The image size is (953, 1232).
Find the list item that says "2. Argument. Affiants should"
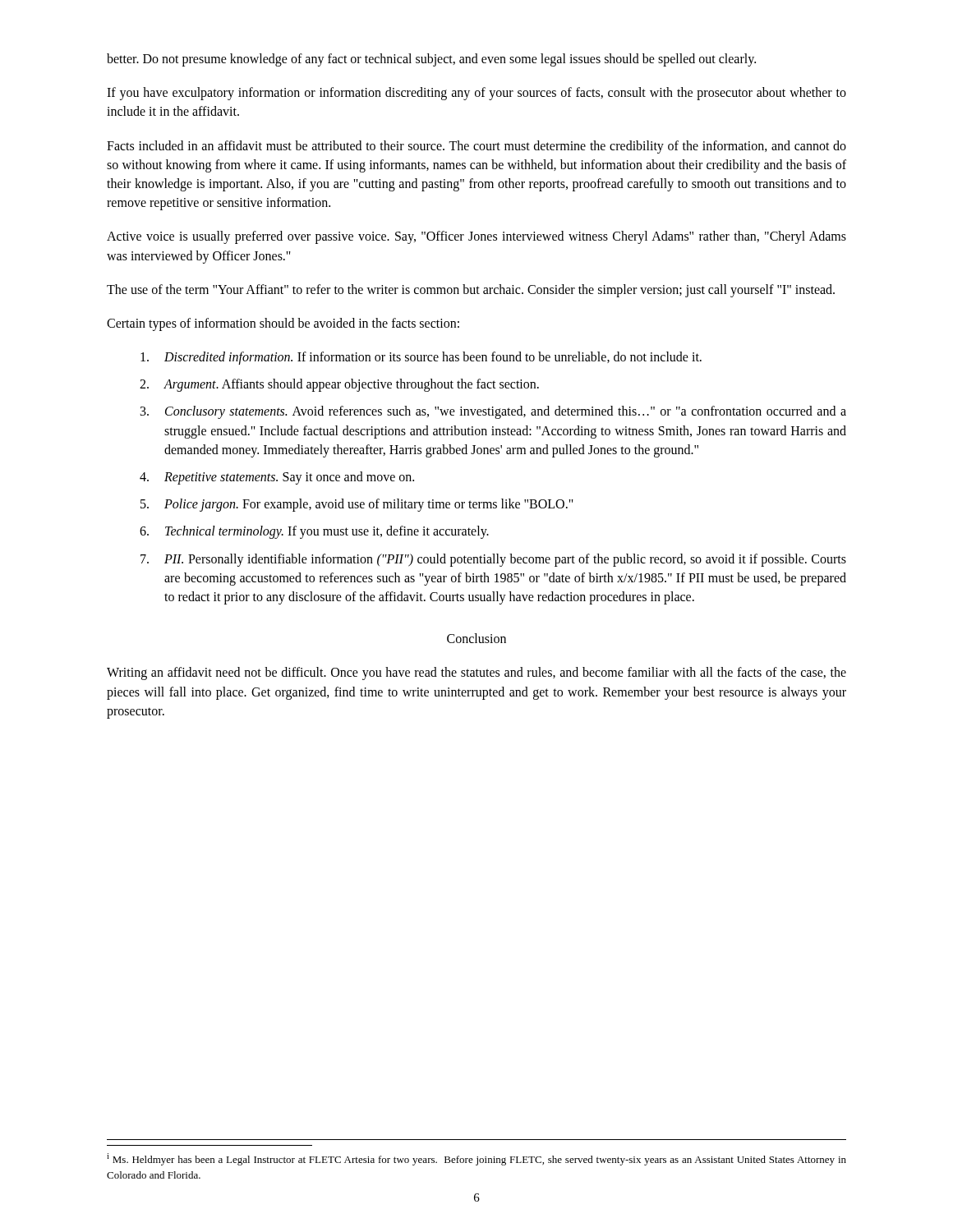(x=493, y=384)
